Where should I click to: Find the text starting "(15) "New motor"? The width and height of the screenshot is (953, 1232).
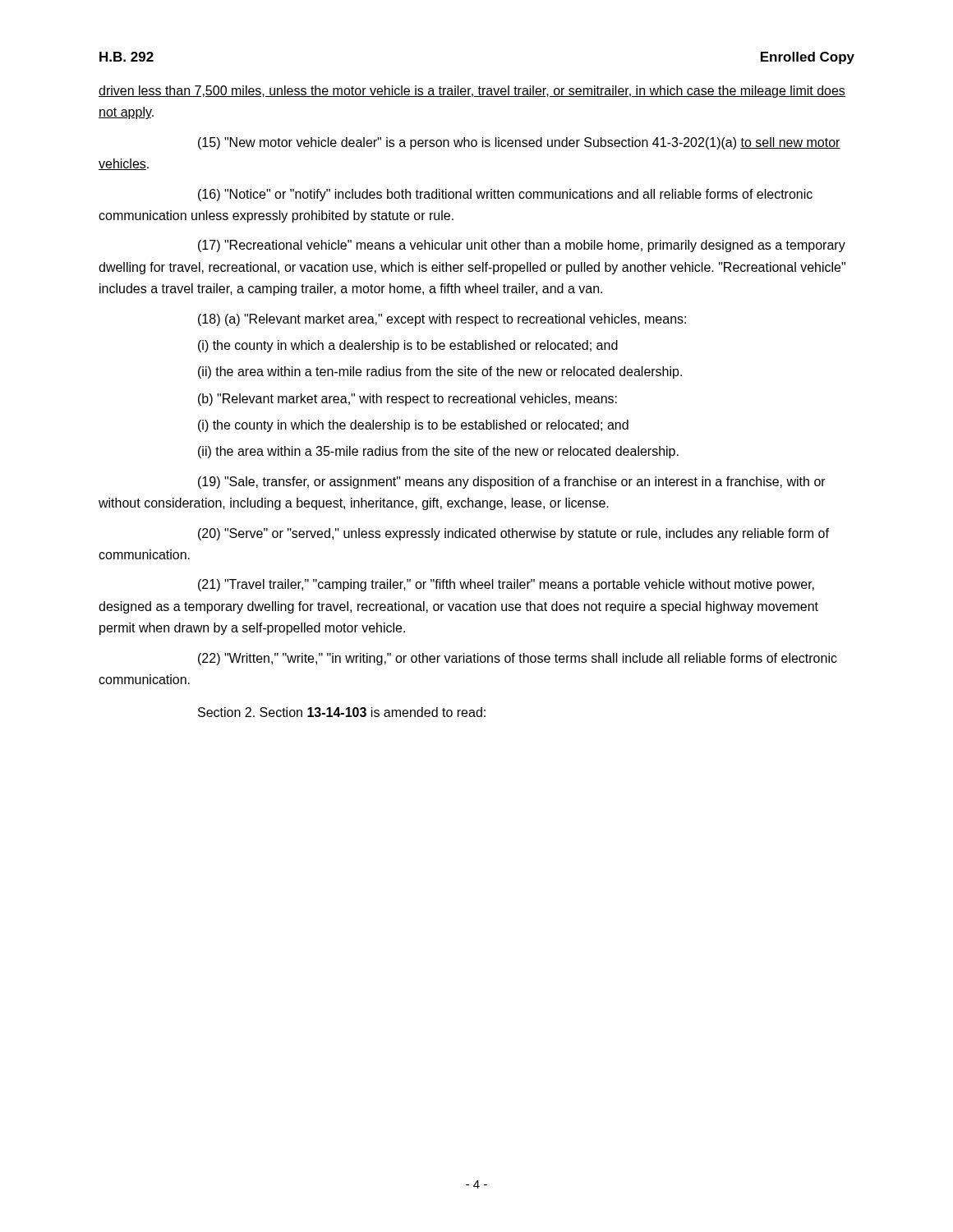coord(469,153)
